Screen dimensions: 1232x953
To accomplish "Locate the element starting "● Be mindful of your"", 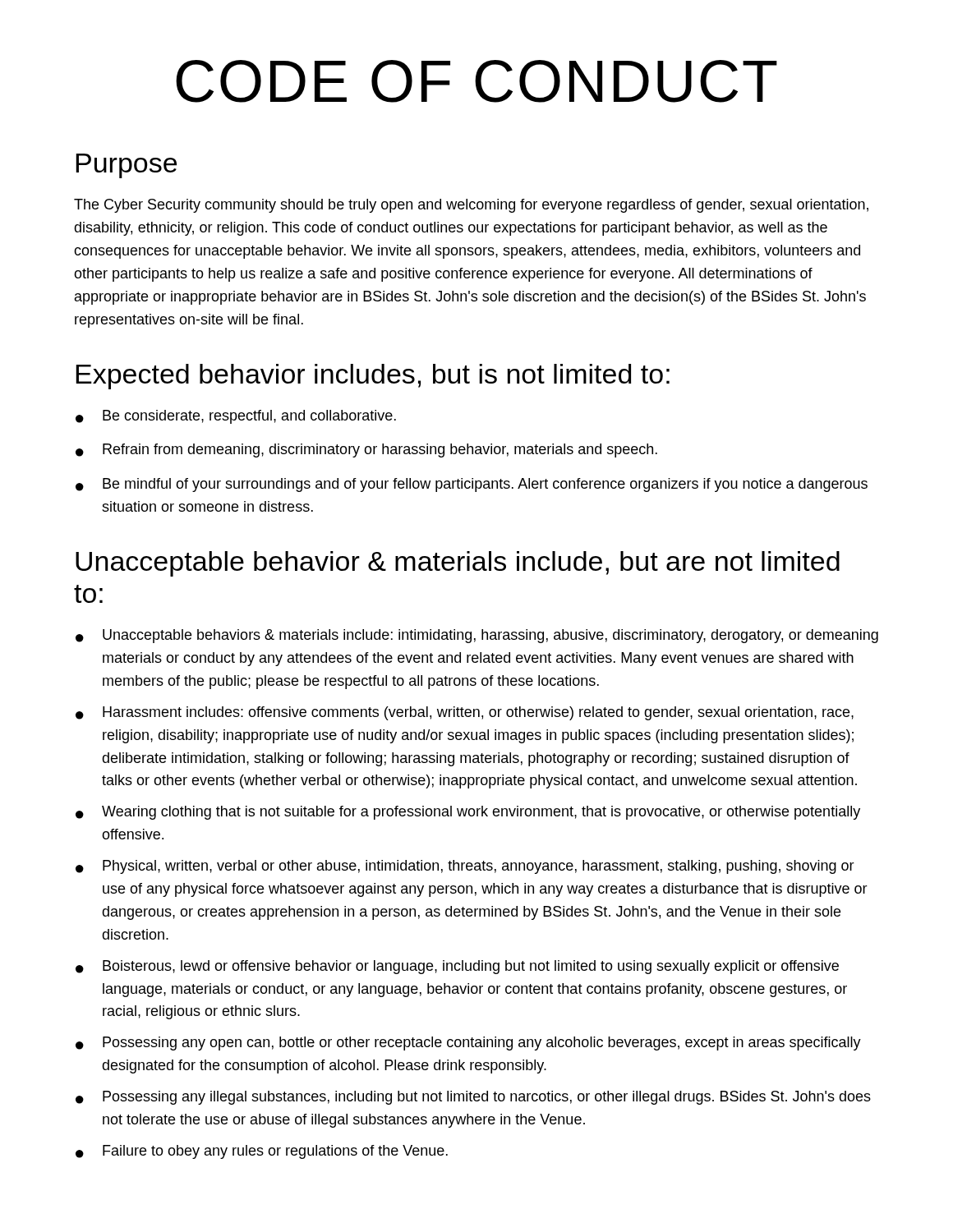I will 476,496.
